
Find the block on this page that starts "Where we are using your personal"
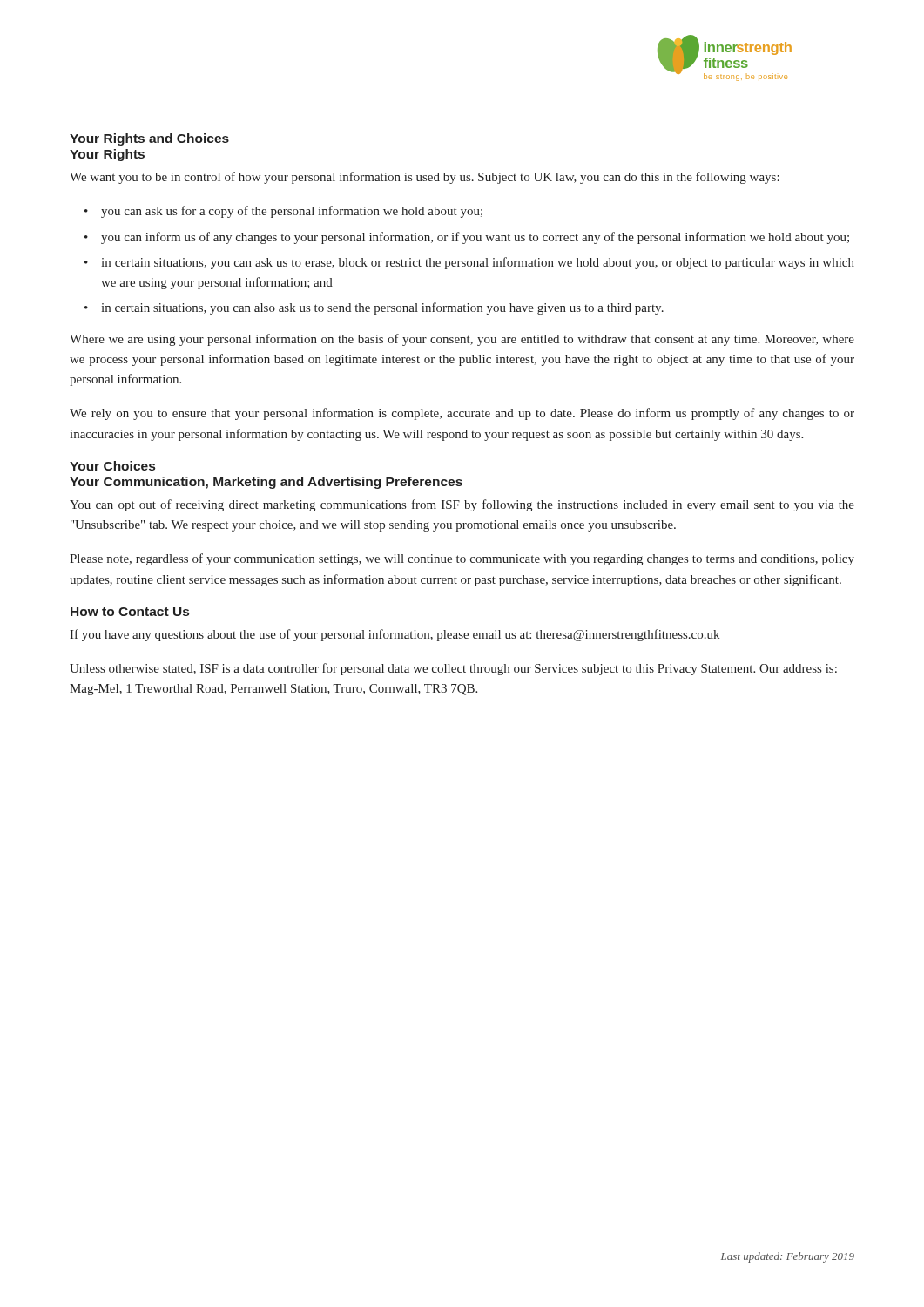pos(462,359)
